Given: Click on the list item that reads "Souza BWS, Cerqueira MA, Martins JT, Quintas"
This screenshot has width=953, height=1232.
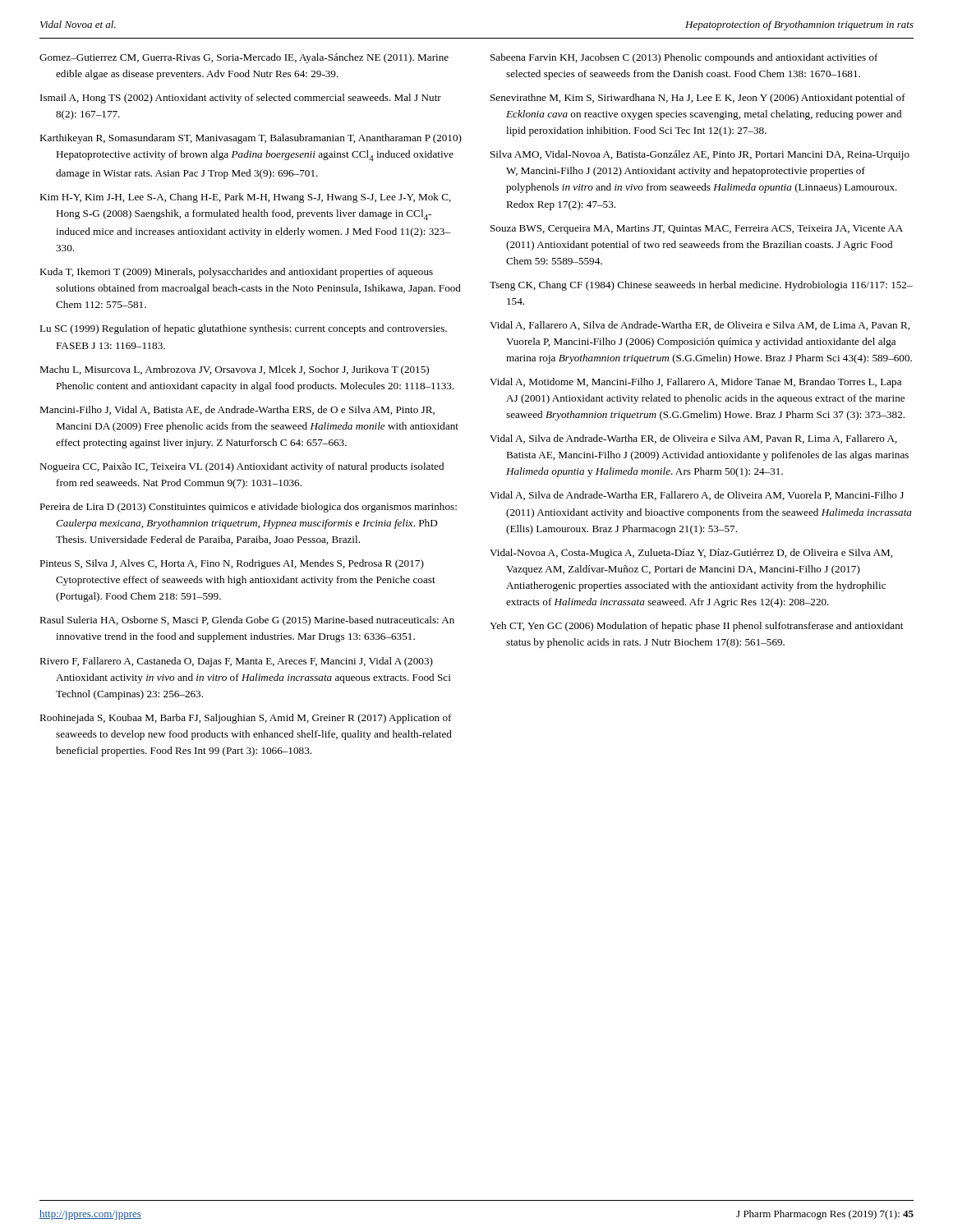Looking at the screenshot, I should (696, 244).
